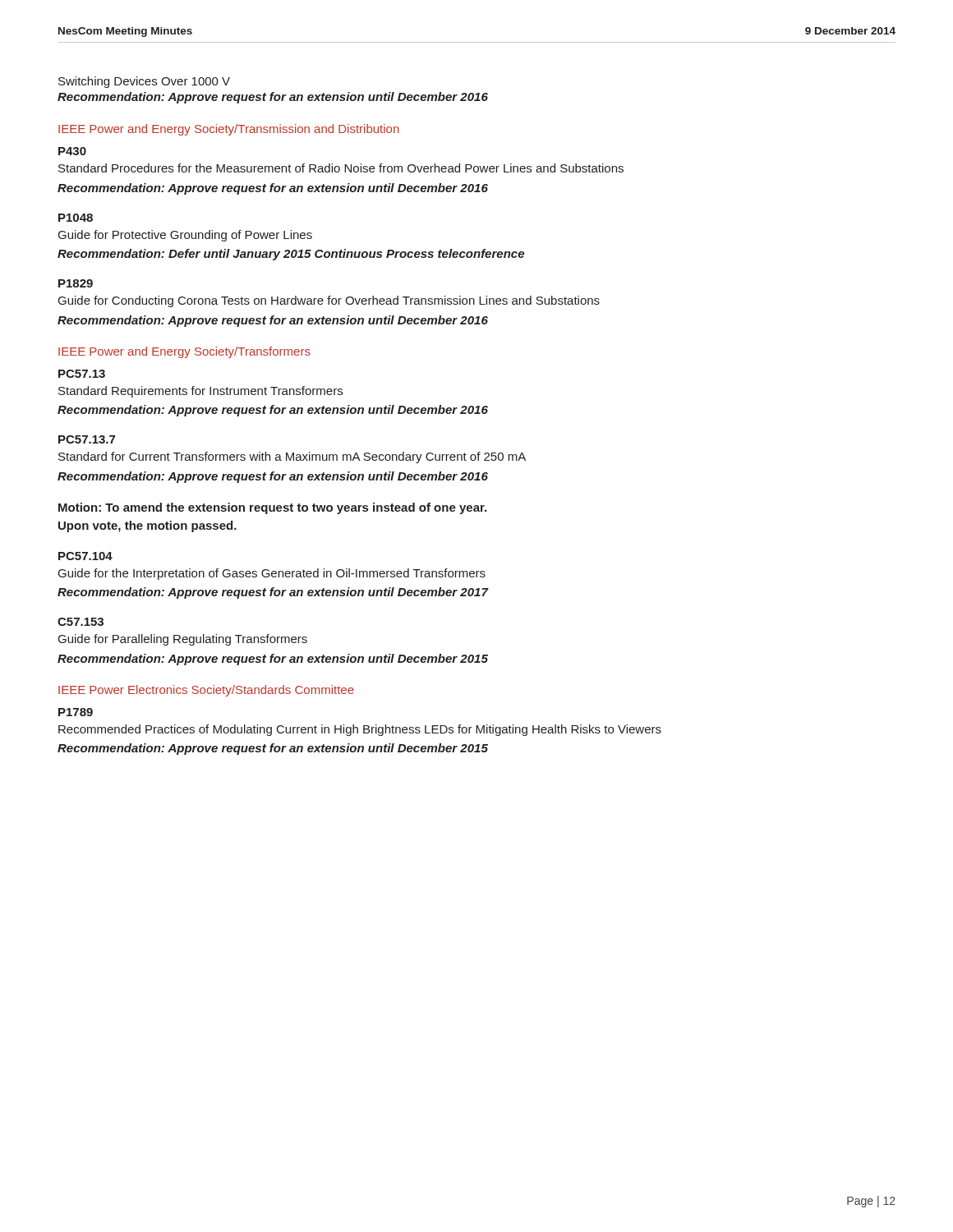Point to the text starting "Recommended Practices of Modulating Current"
This screenshot has width=953, height=1232.
[359, 729]
